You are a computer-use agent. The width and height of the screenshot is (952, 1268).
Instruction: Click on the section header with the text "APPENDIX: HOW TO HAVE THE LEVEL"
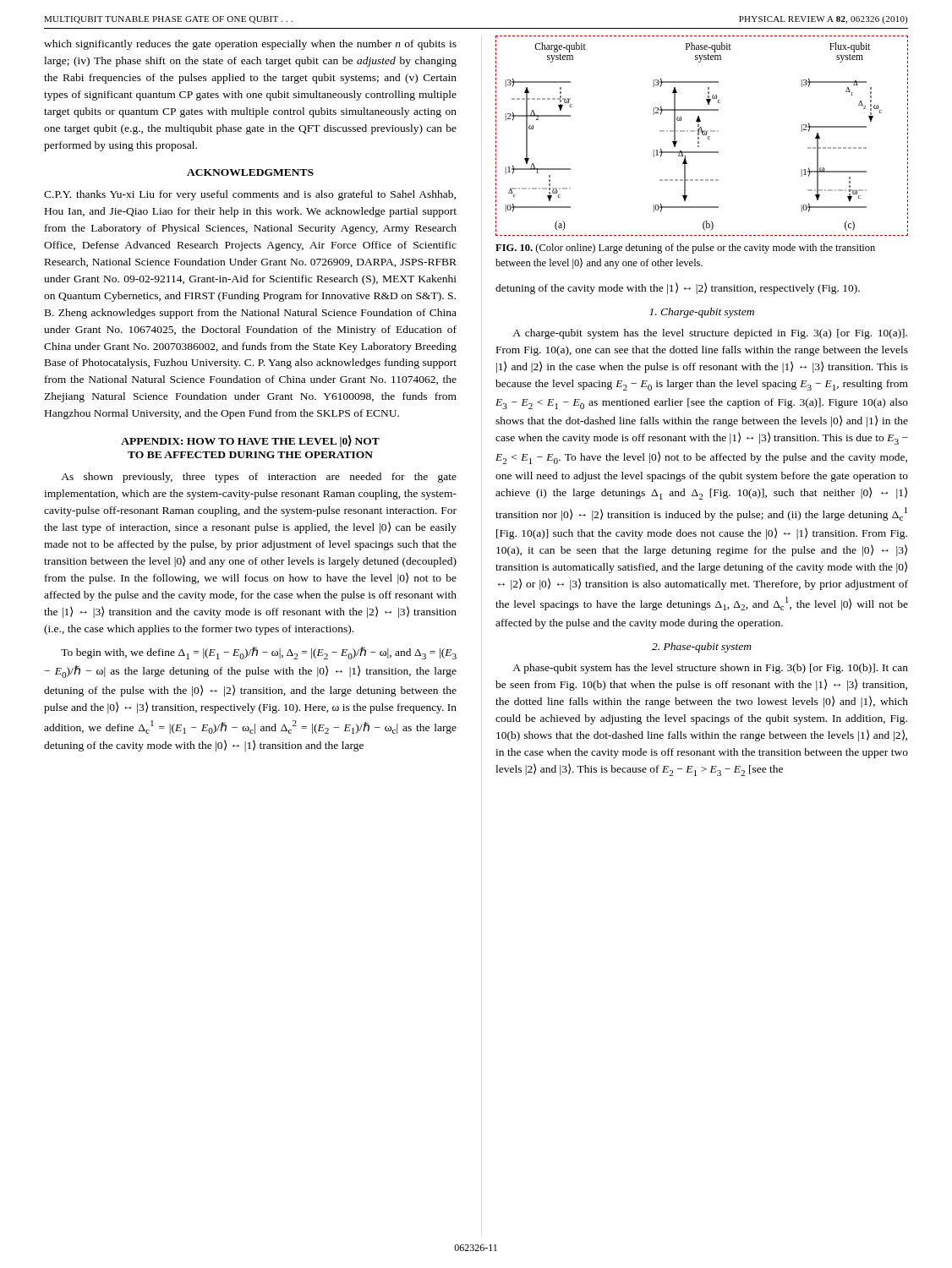(x=250, y=448)
